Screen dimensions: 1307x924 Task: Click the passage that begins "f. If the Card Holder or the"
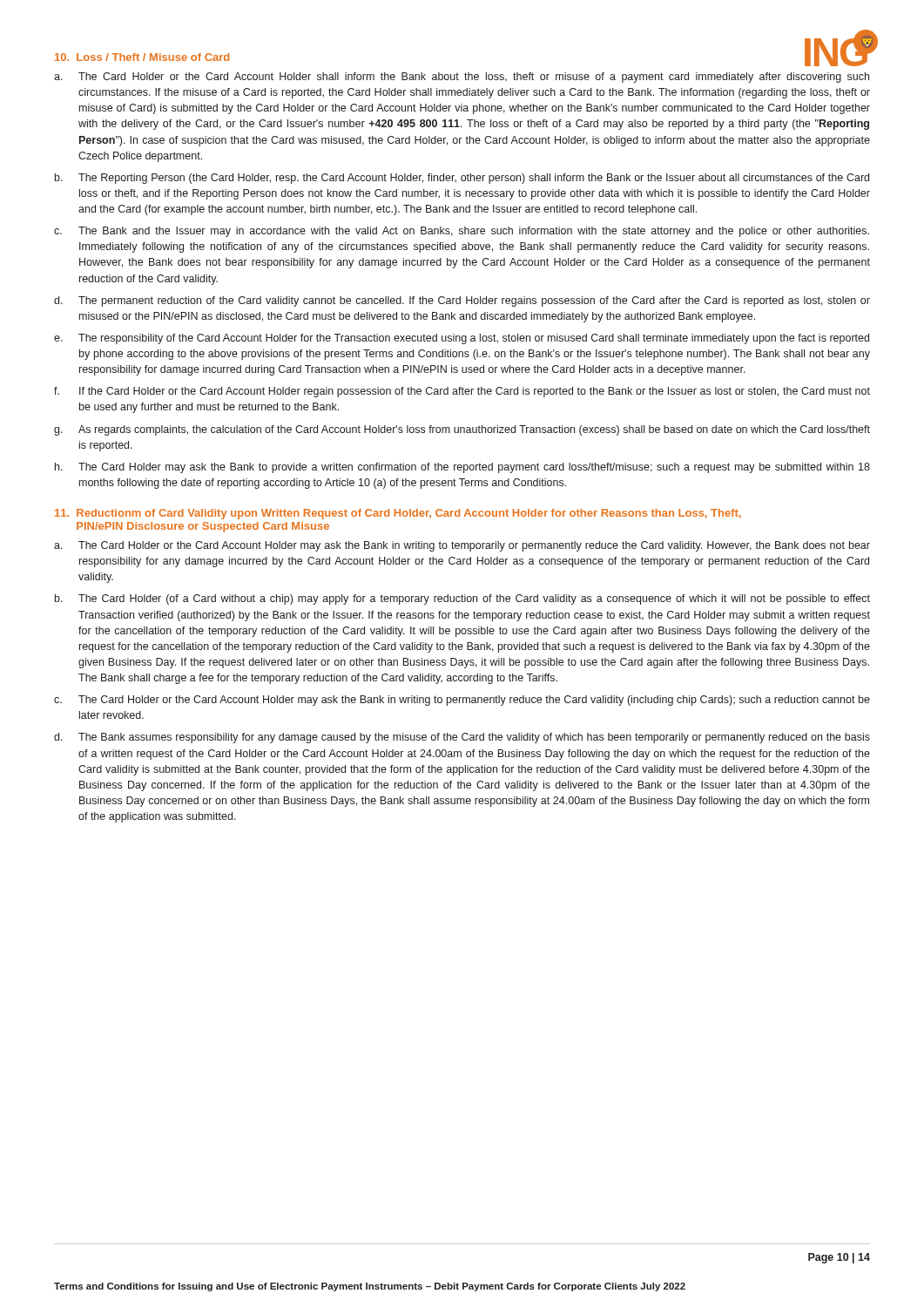462,399
